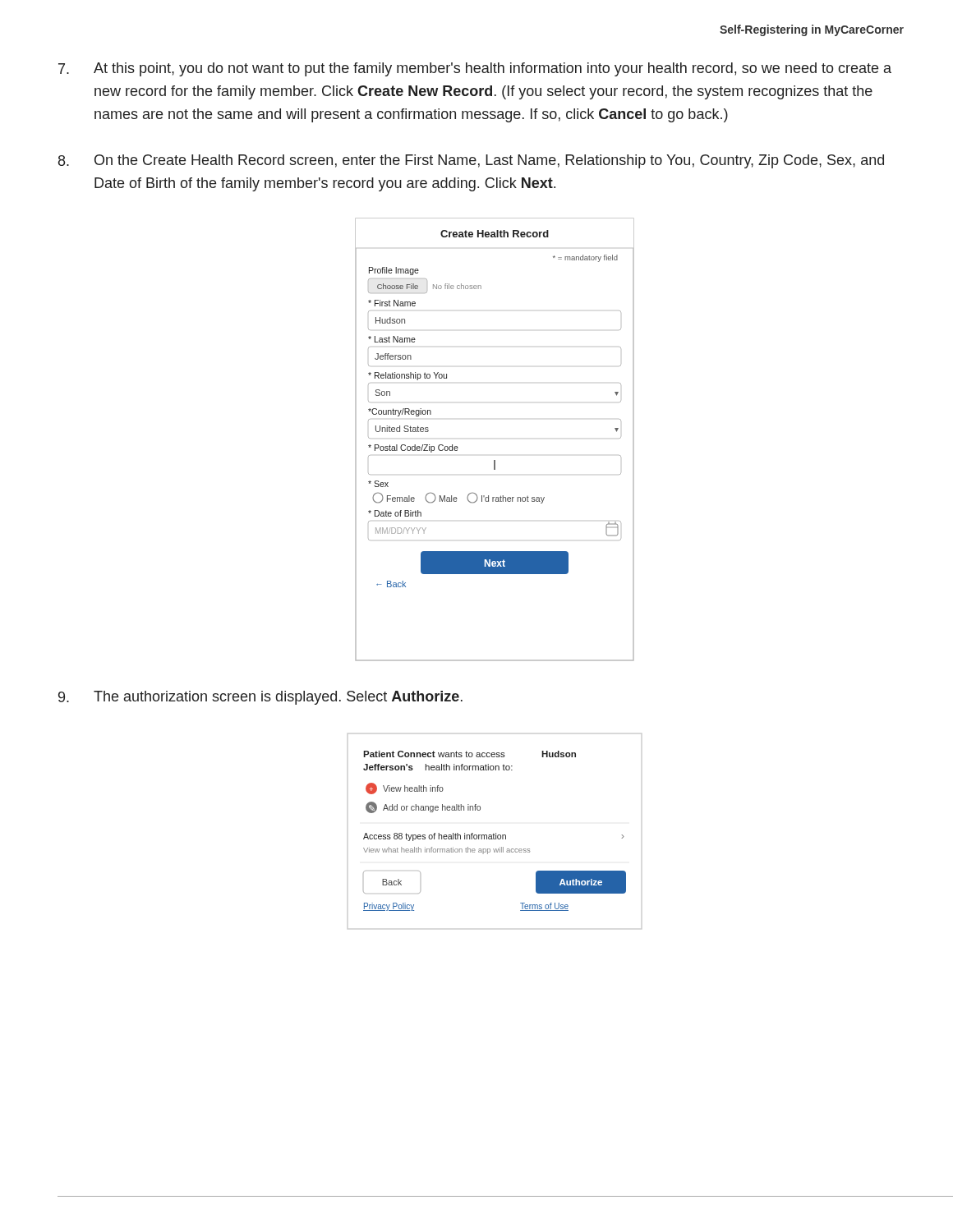Image resolution: width=953 pixels, height=1232 pixels.
Task: Select the passage starting "7. At this"
Action: [x=476, y=92]
